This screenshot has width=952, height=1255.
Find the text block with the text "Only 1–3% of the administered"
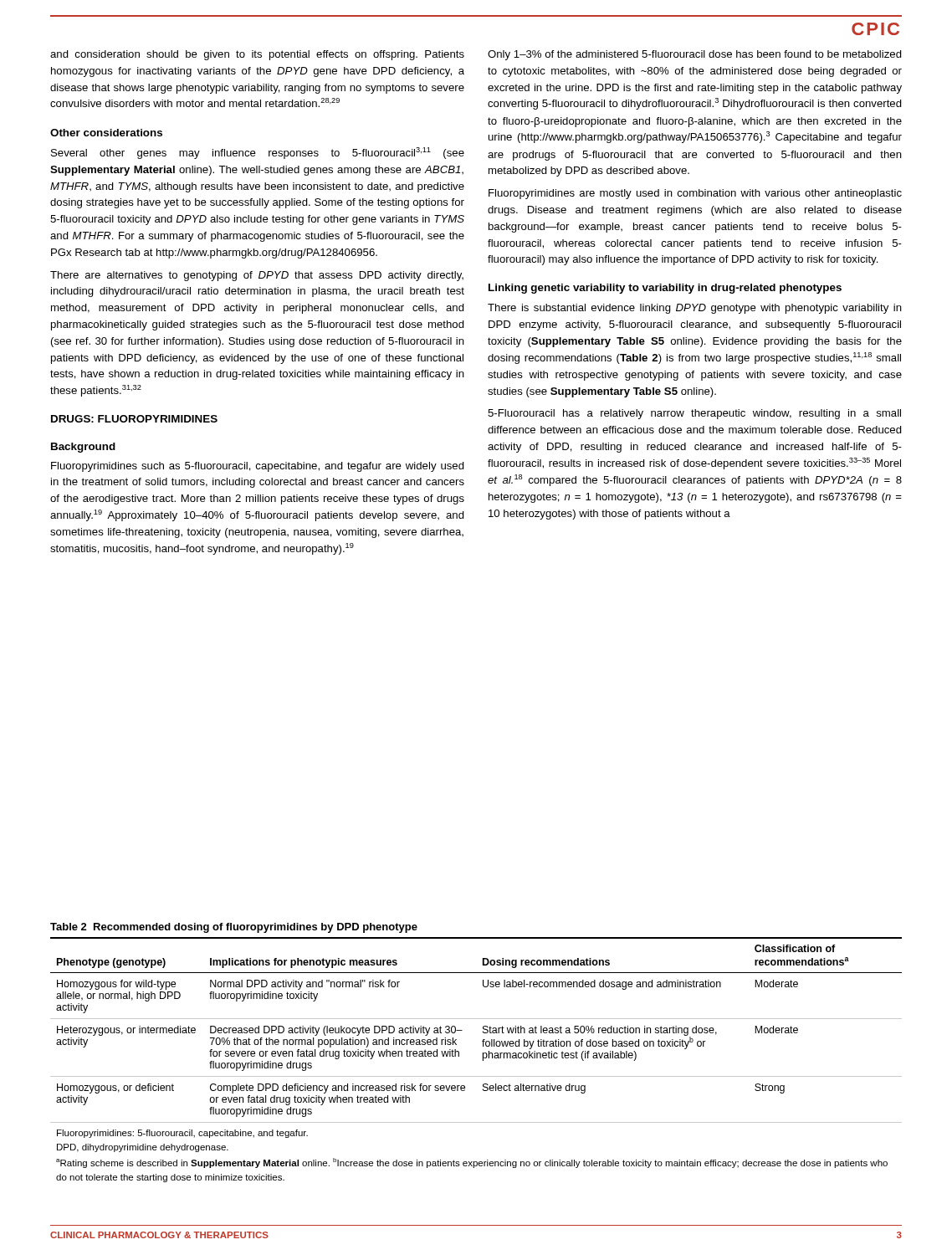(x=695, y=157)
